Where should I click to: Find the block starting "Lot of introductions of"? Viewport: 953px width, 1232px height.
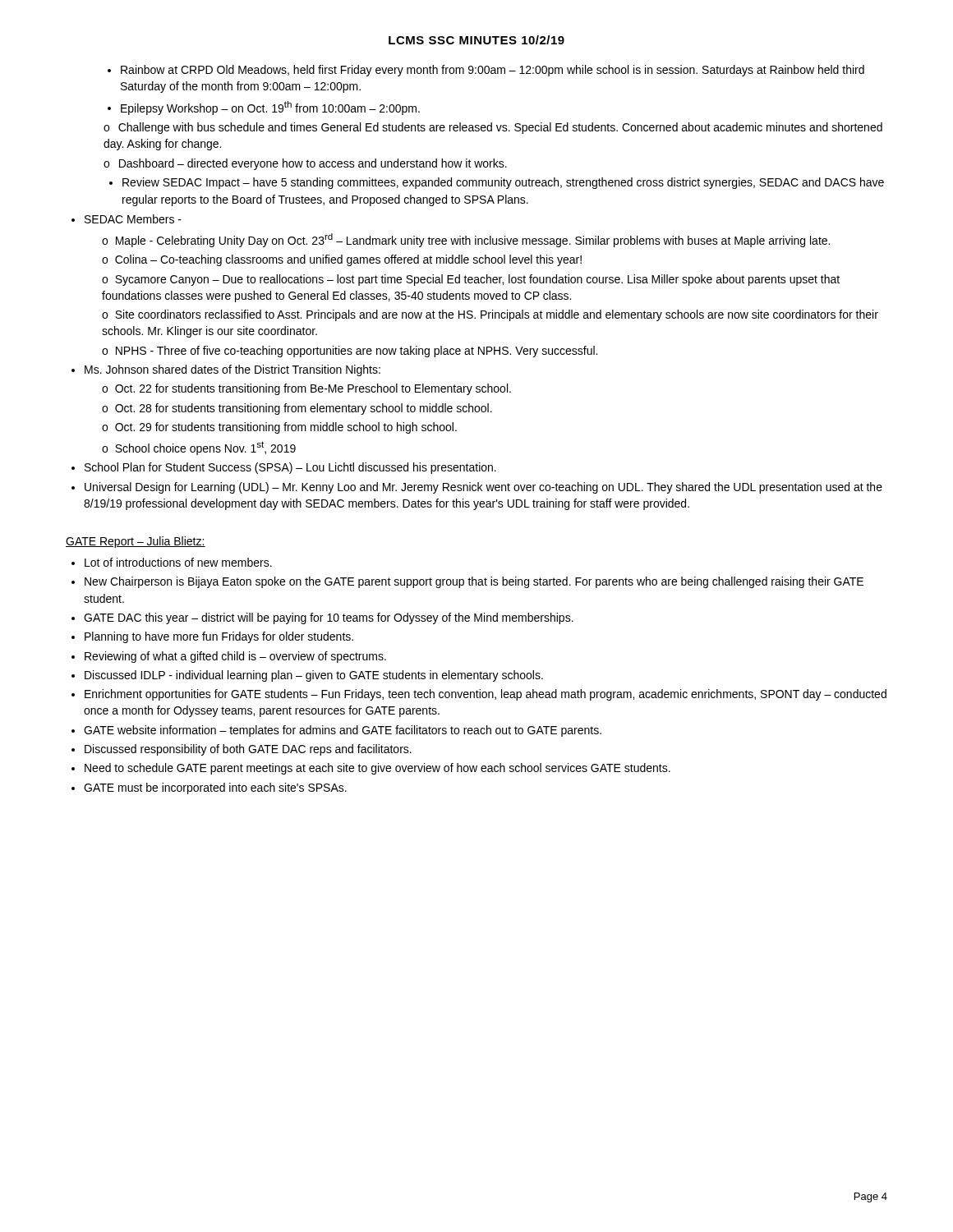(x=178, y=563)
